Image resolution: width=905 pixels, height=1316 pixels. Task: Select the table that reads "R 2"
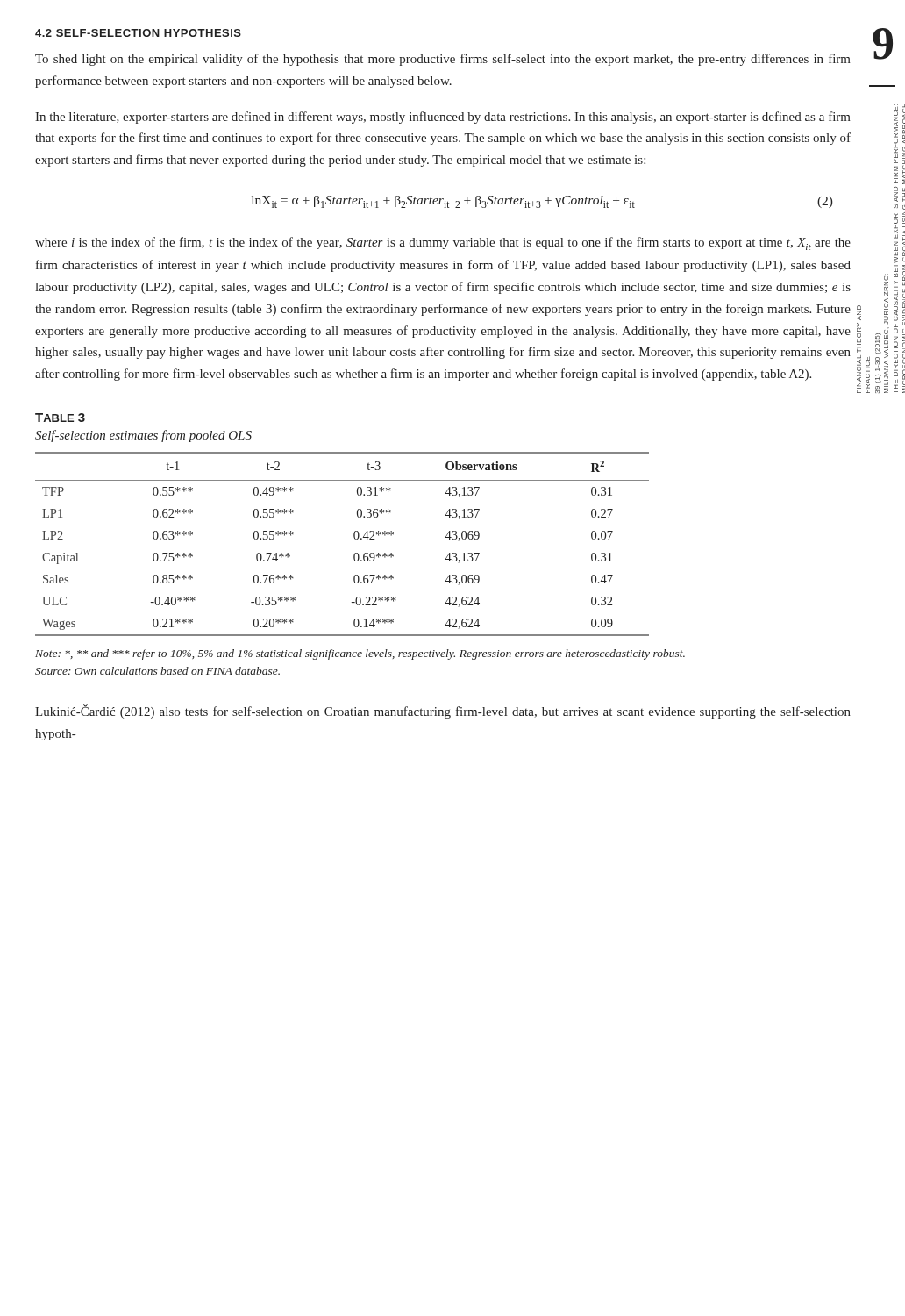pyautogui.click(x=443, y=544)
